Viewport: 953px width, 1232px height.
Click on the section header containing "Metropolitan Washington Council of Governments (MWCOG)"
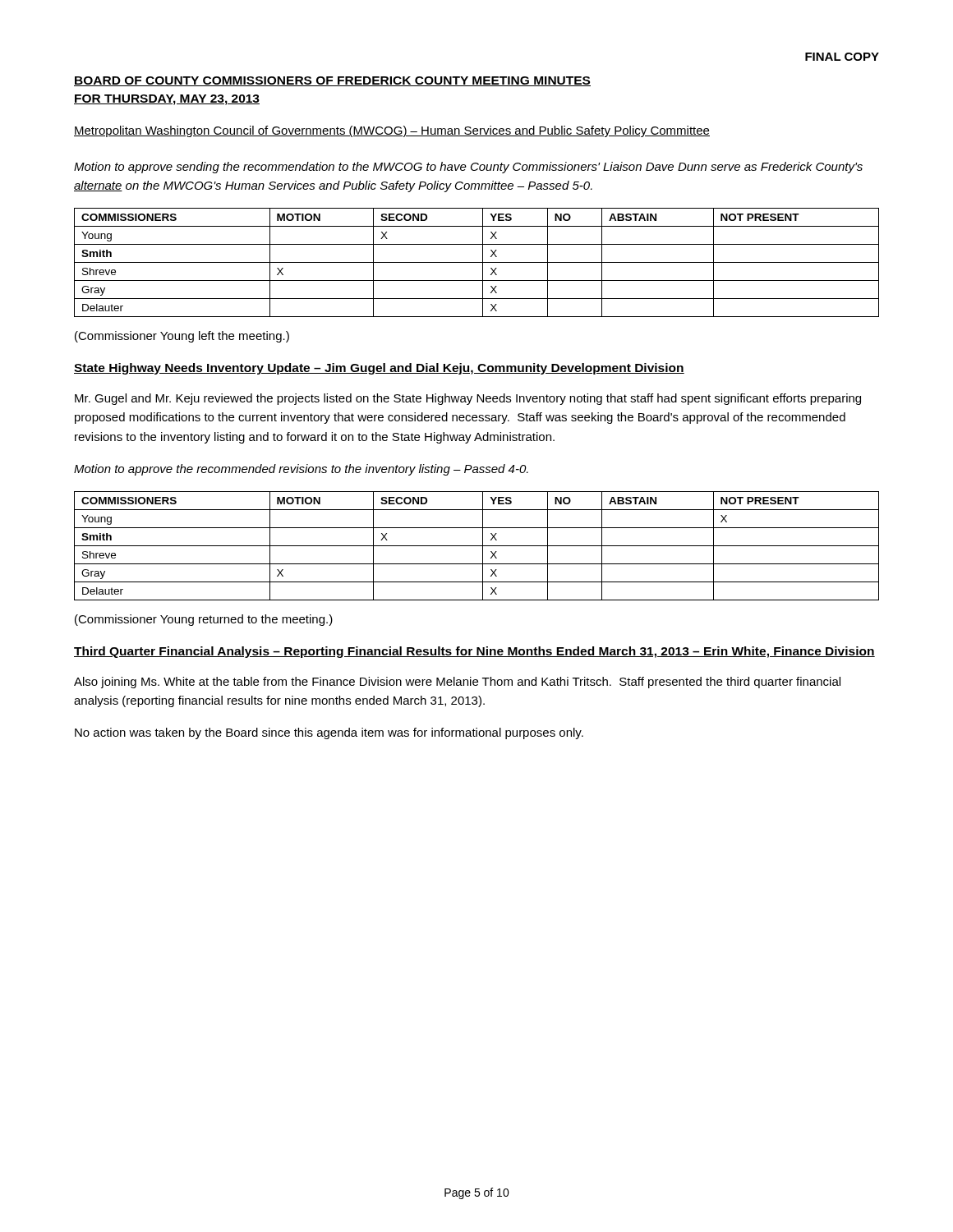coord(392,130)
